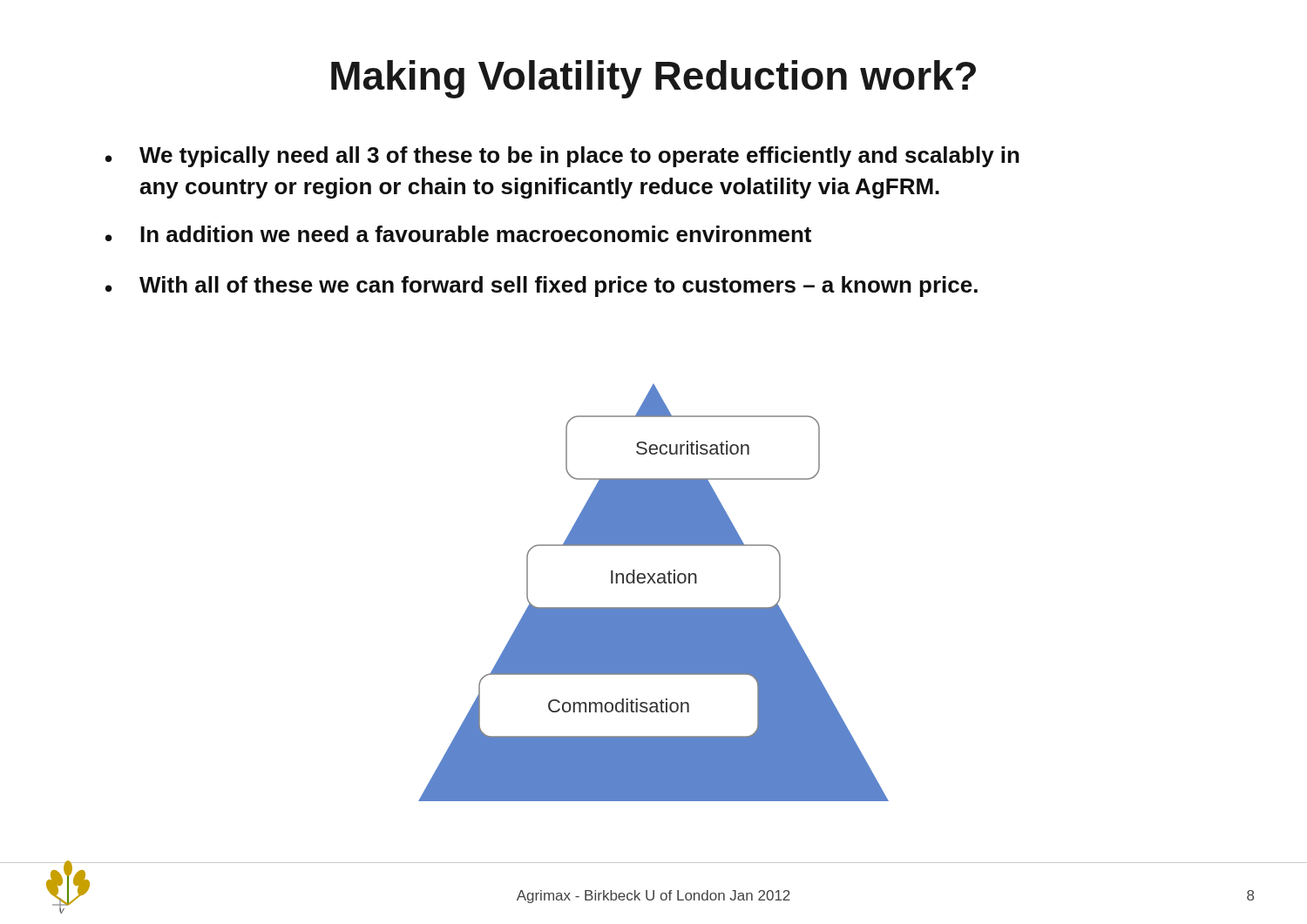Click on the infographic

654,601
